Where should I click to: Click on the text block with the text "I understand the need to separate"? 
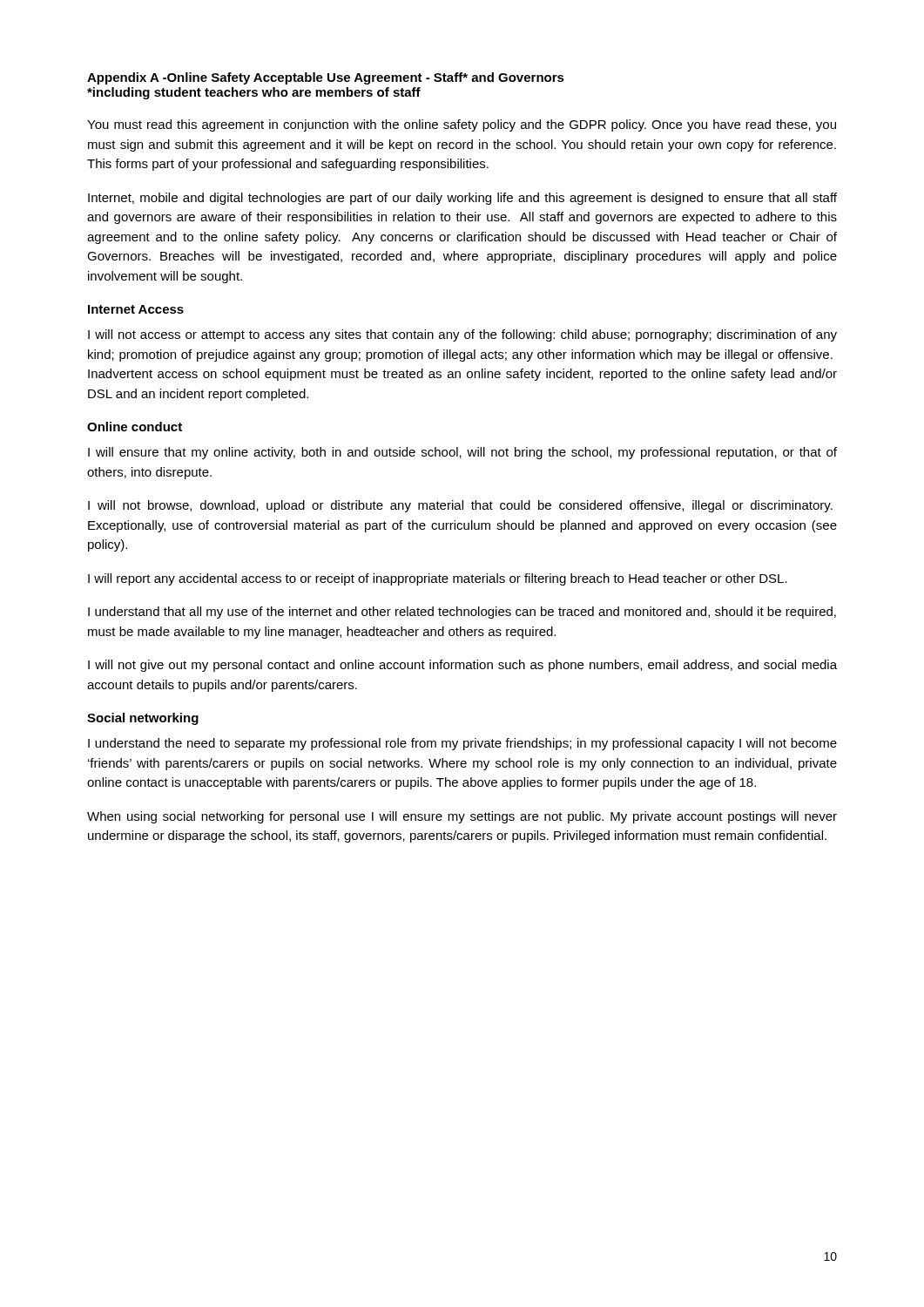(x=462, y=763)
